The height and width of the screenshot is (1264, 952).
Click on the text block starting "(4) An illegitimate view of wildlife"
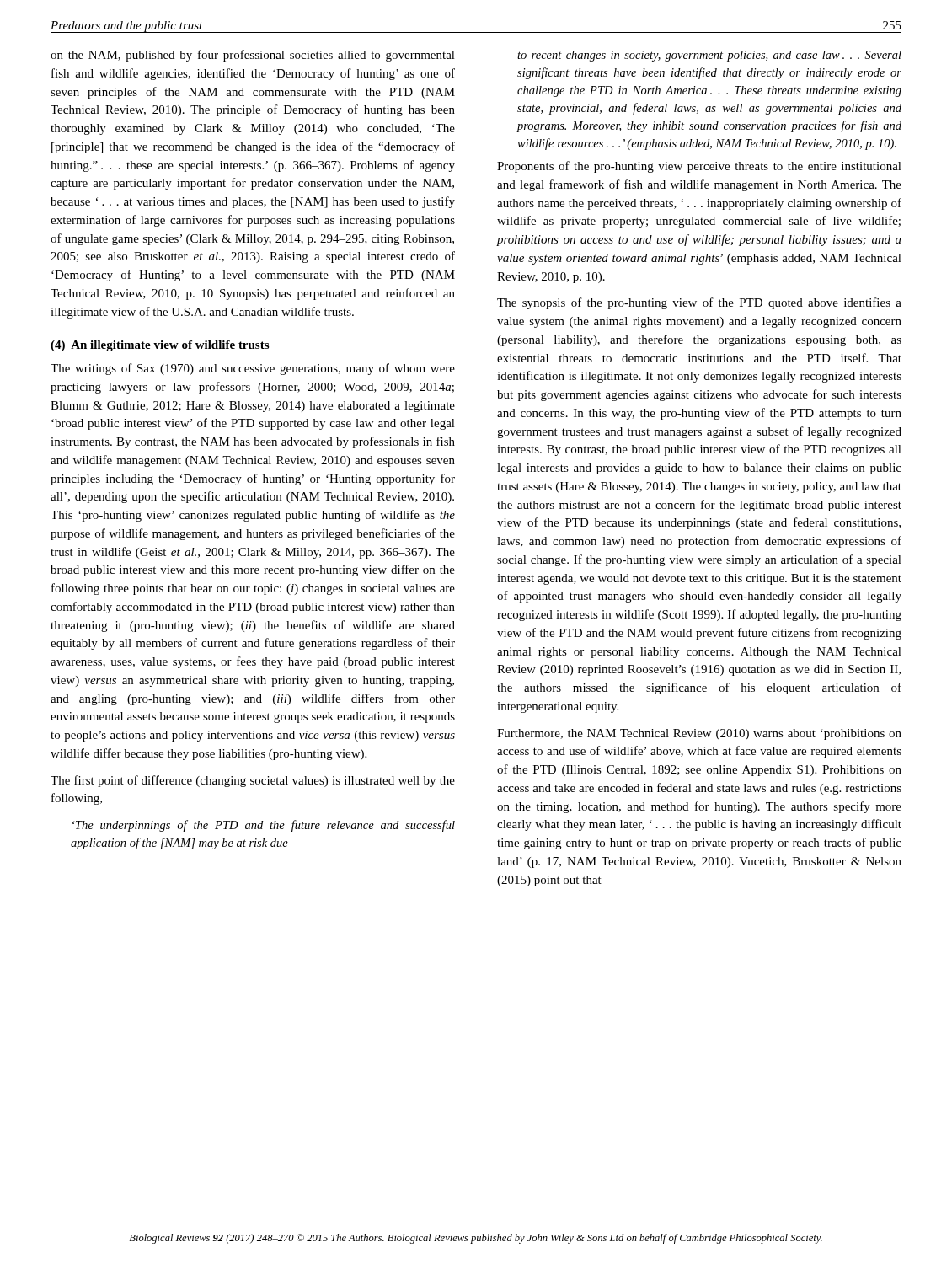pyautogui.click(x=160, y=345)
